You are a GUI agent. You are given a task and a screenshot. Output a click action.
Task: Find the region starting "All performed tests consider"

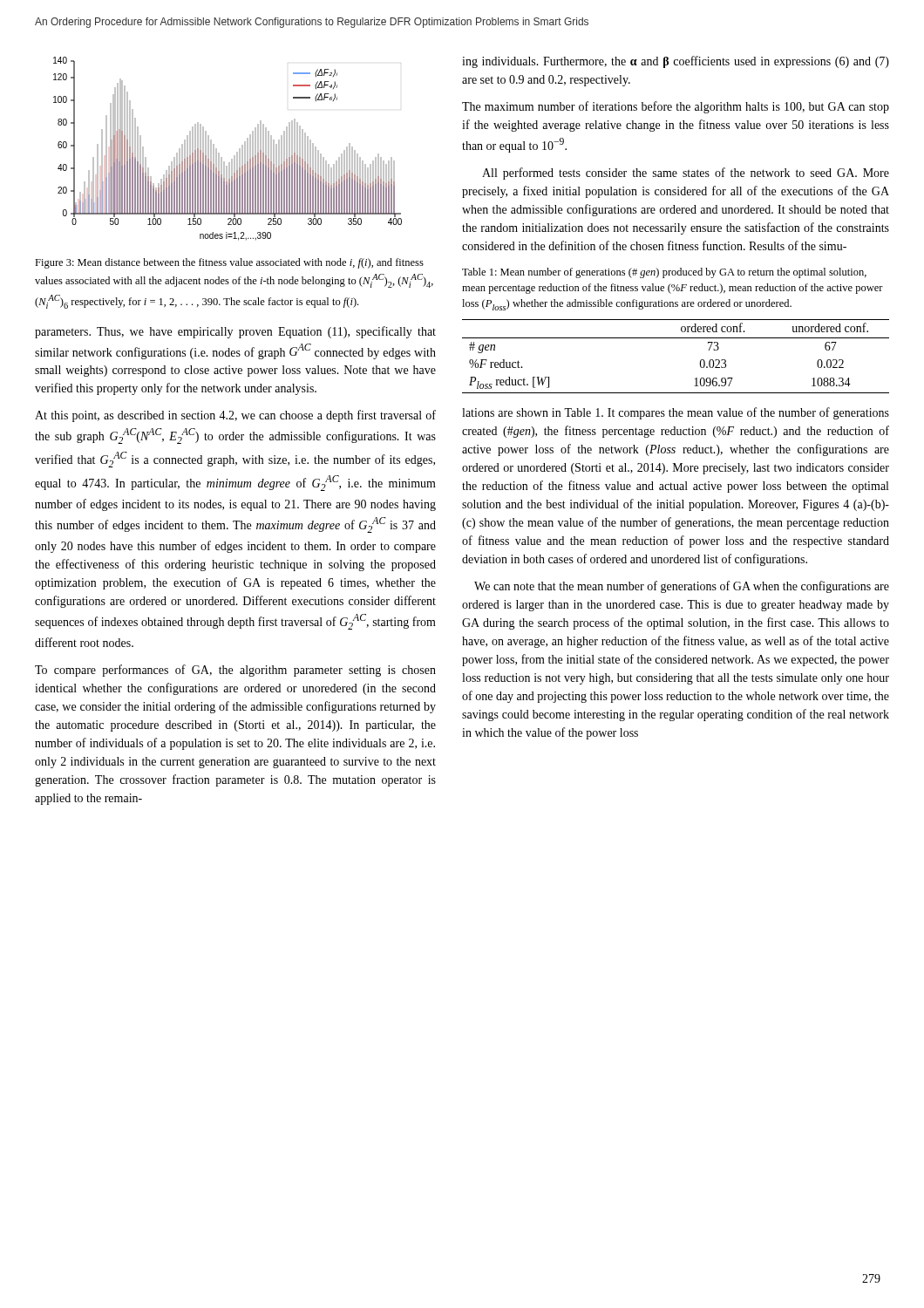tap(676, 209)
